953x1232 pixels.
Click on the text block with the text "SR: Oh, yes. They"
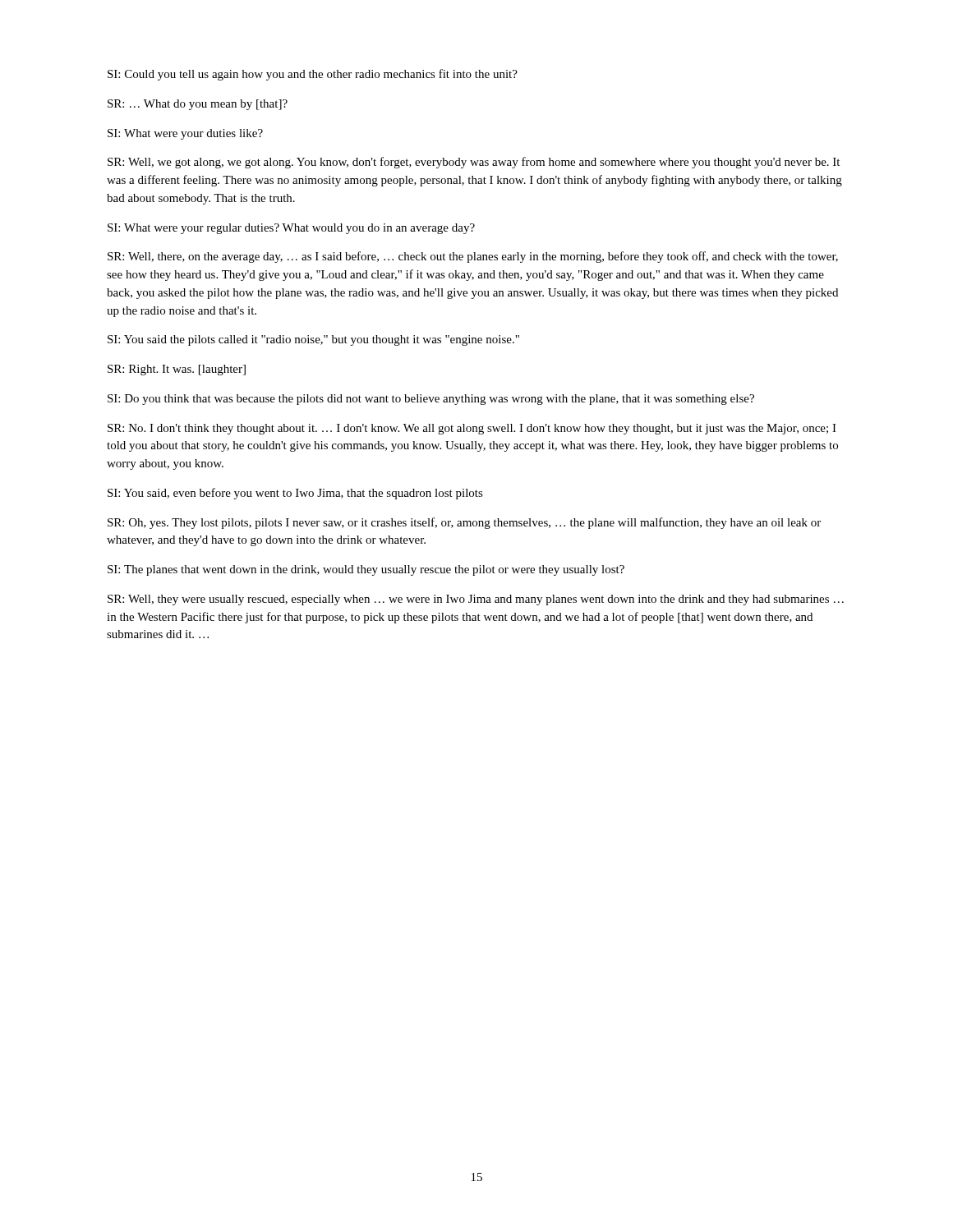click(464, 531)
